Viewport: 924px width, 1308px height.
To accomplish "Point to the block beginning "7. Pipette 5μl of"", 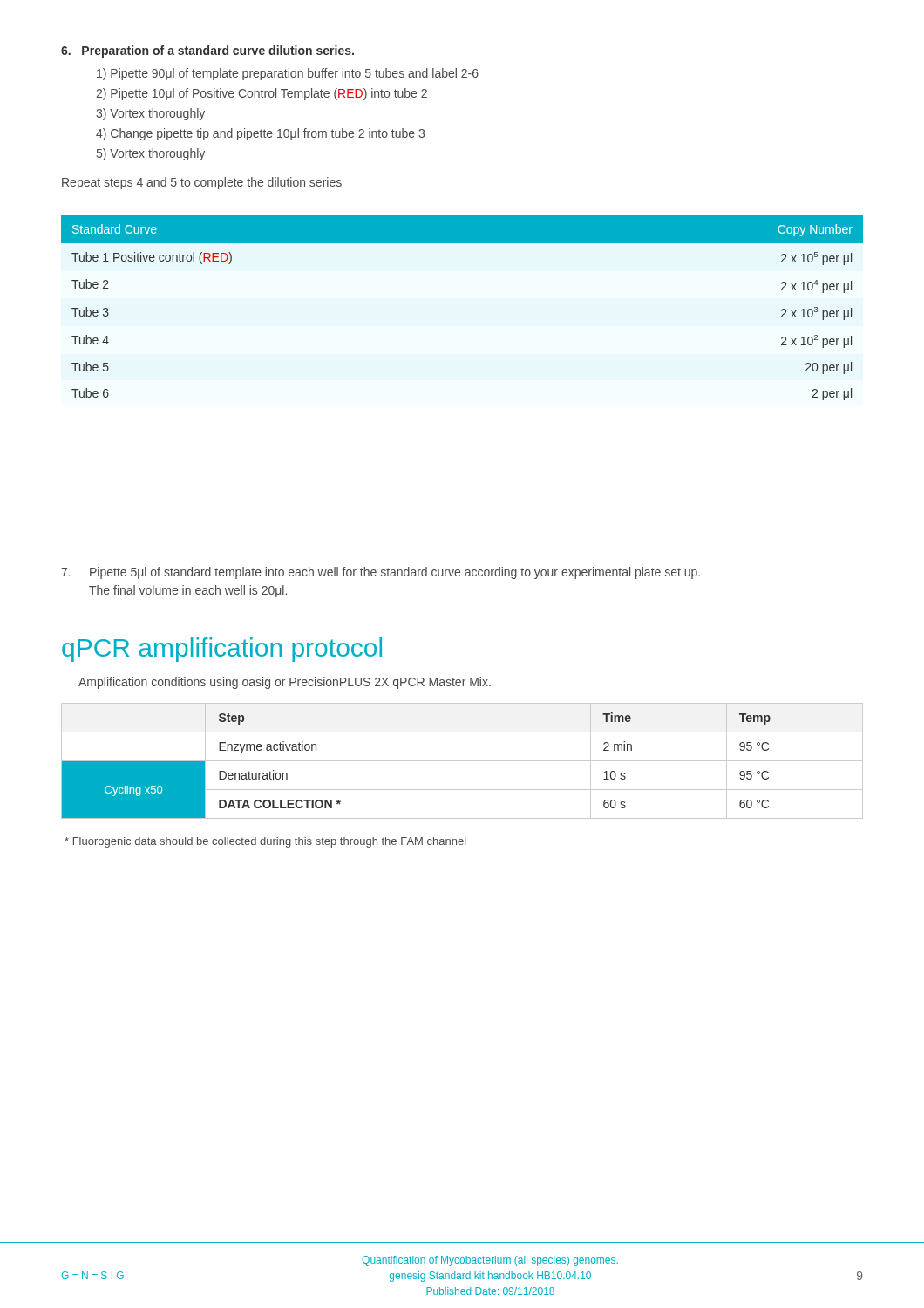I will click(381, 581).
